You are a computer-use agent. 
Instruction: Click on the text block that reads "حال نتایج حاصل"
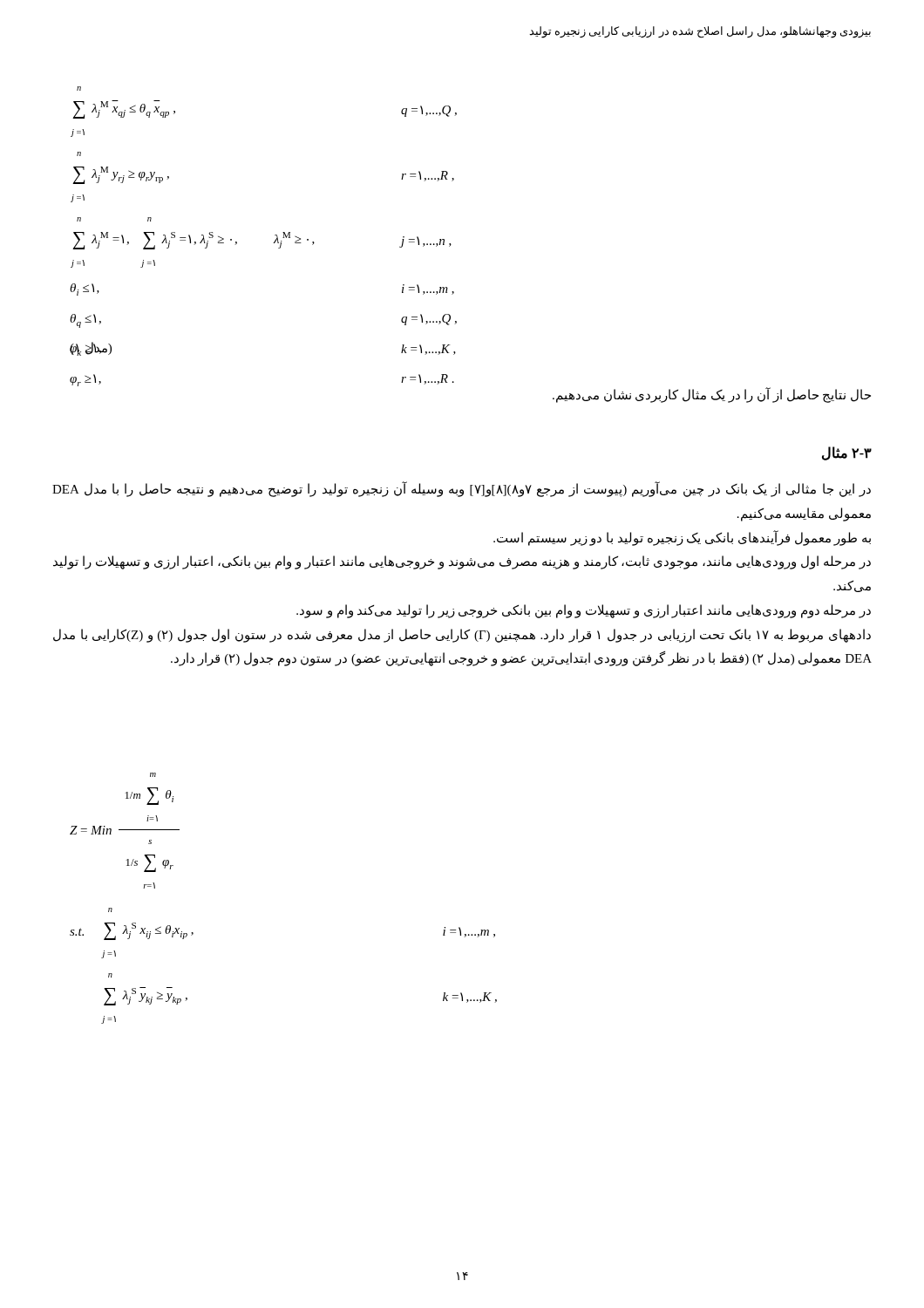pos(712,395)
